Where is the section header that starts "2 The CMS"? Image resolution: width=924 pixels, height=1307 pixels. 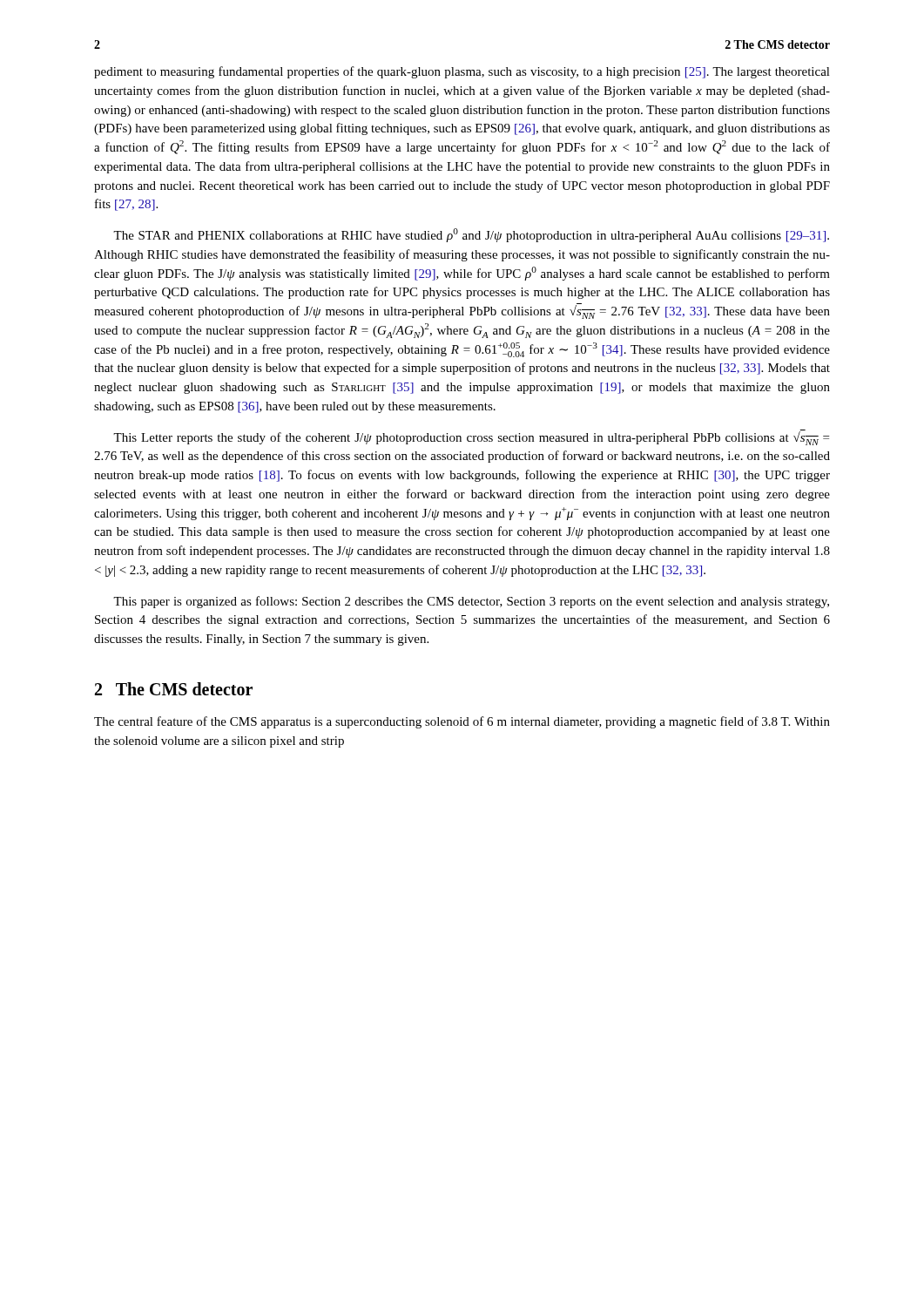point(174,689)
